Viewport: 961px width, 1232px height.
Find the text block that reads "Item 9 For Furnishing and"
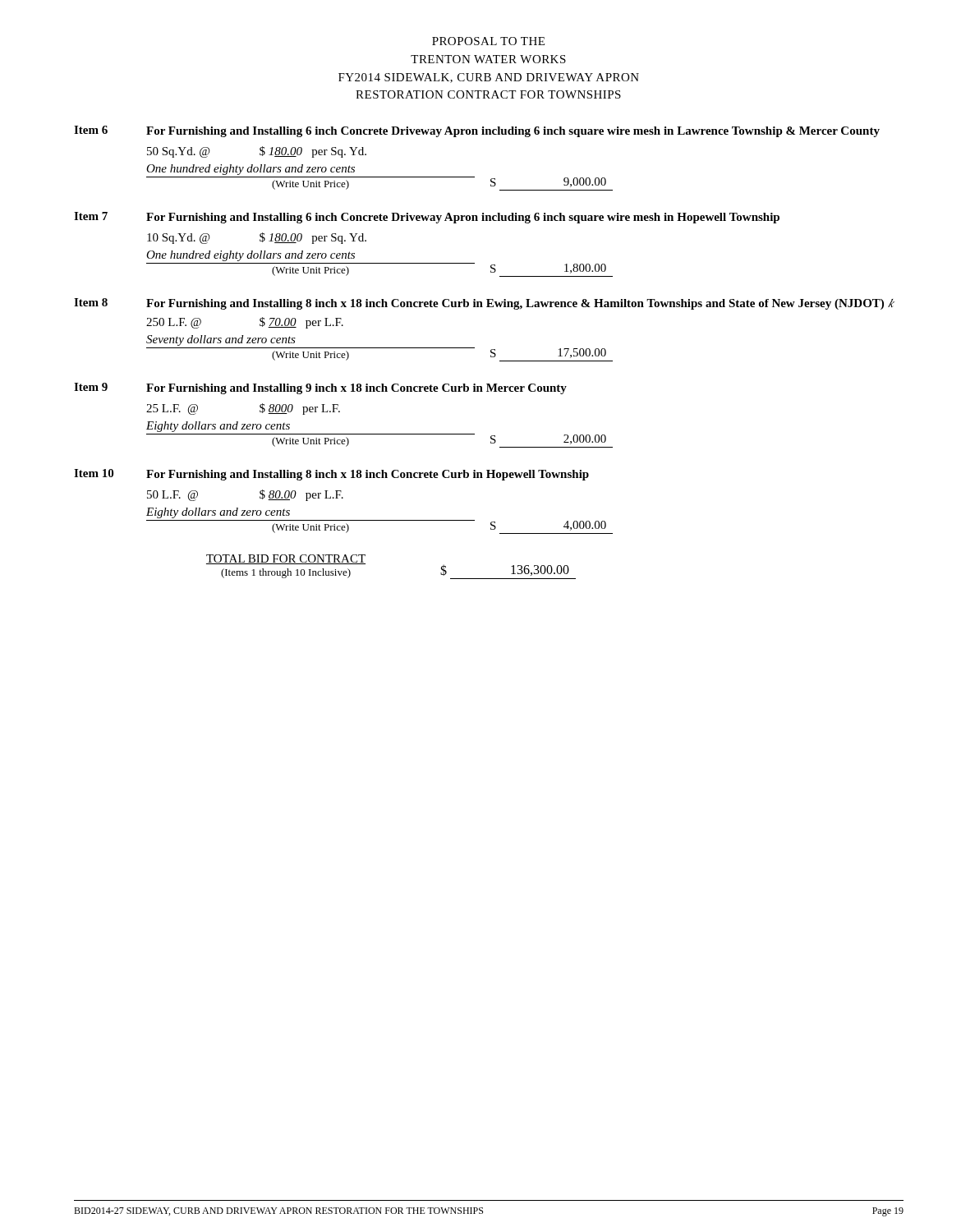[320, 388]
